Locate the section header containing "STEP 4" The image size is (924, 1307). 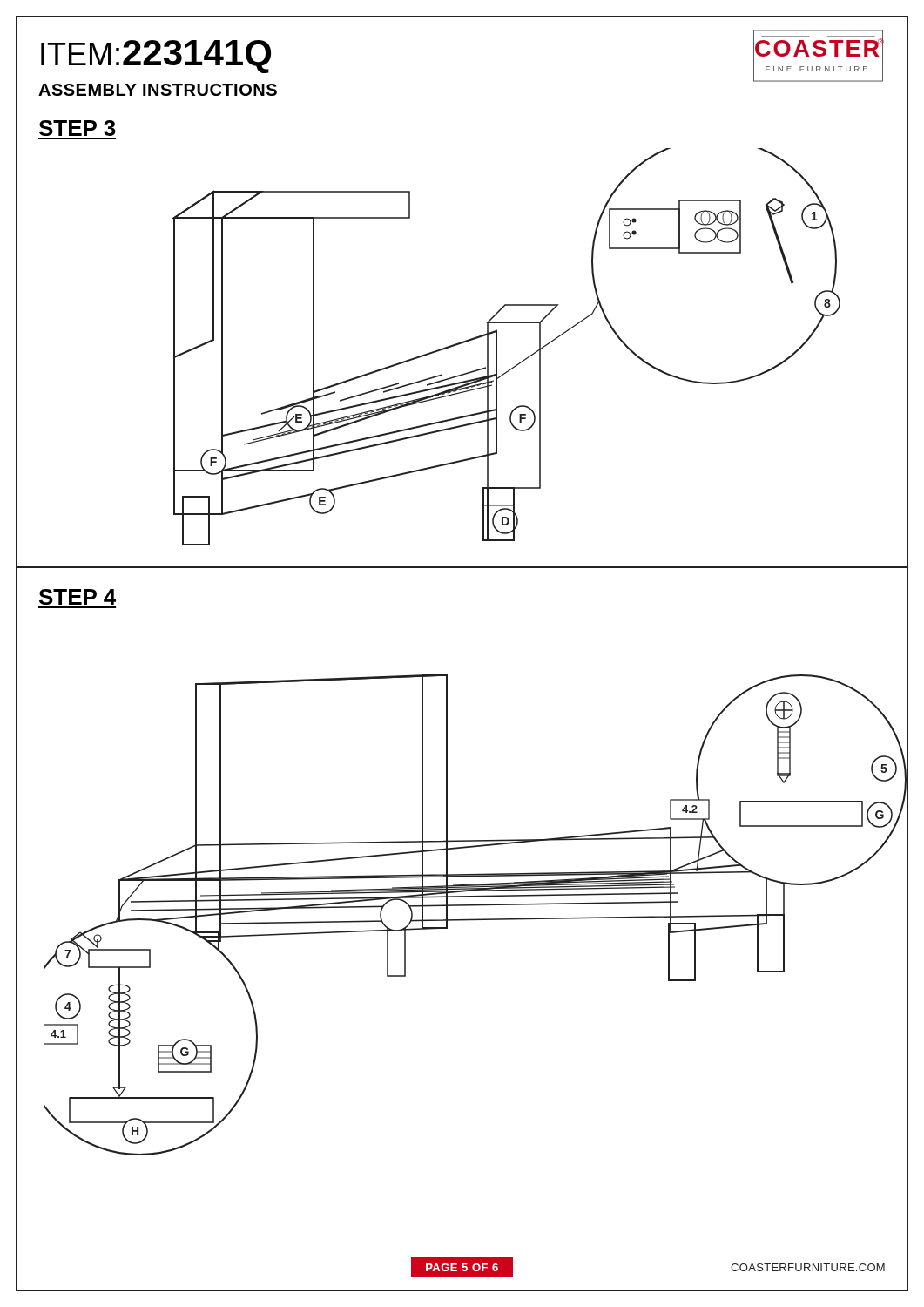77,597
